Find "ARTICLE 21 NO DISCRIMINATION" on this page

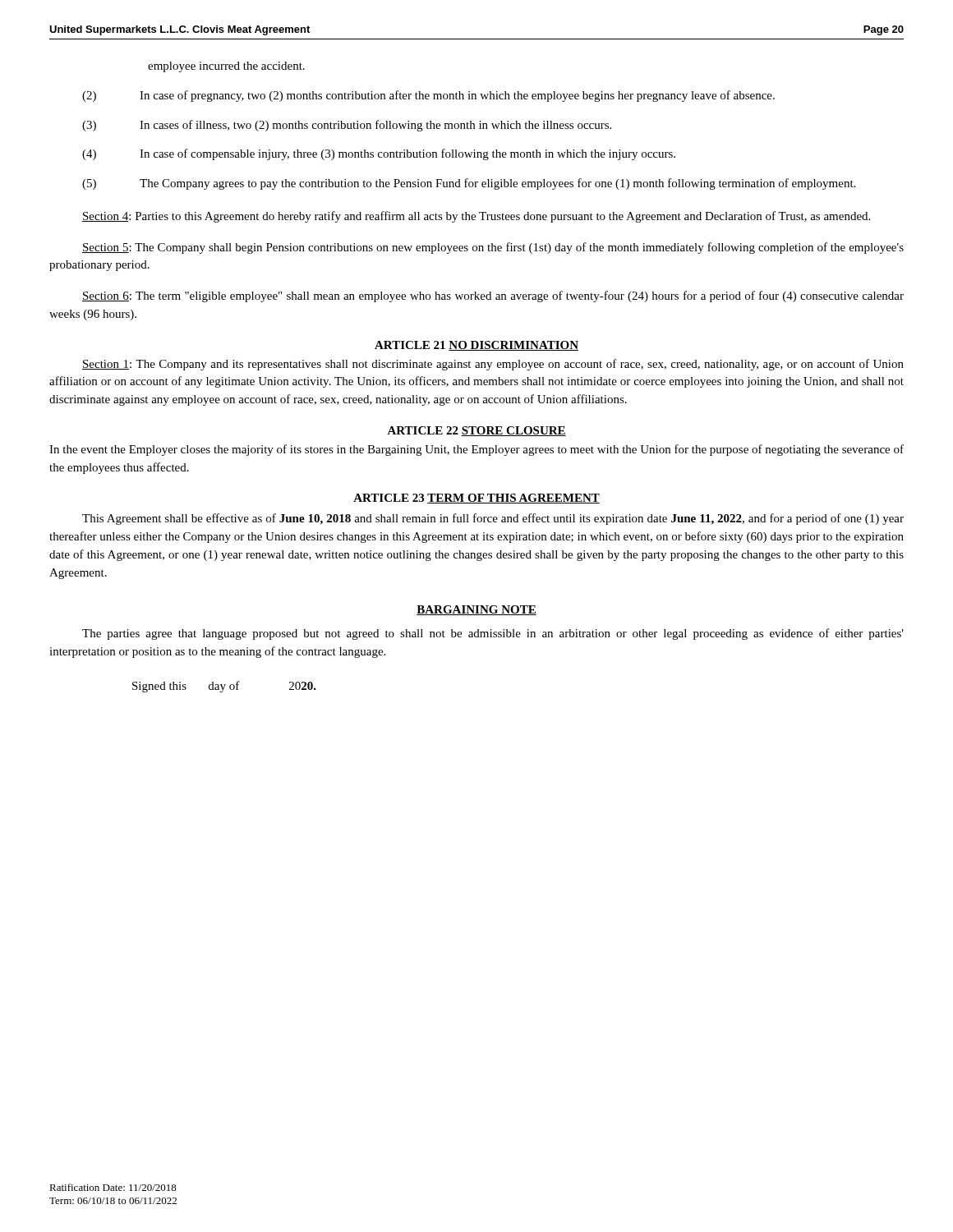[476, 345]
